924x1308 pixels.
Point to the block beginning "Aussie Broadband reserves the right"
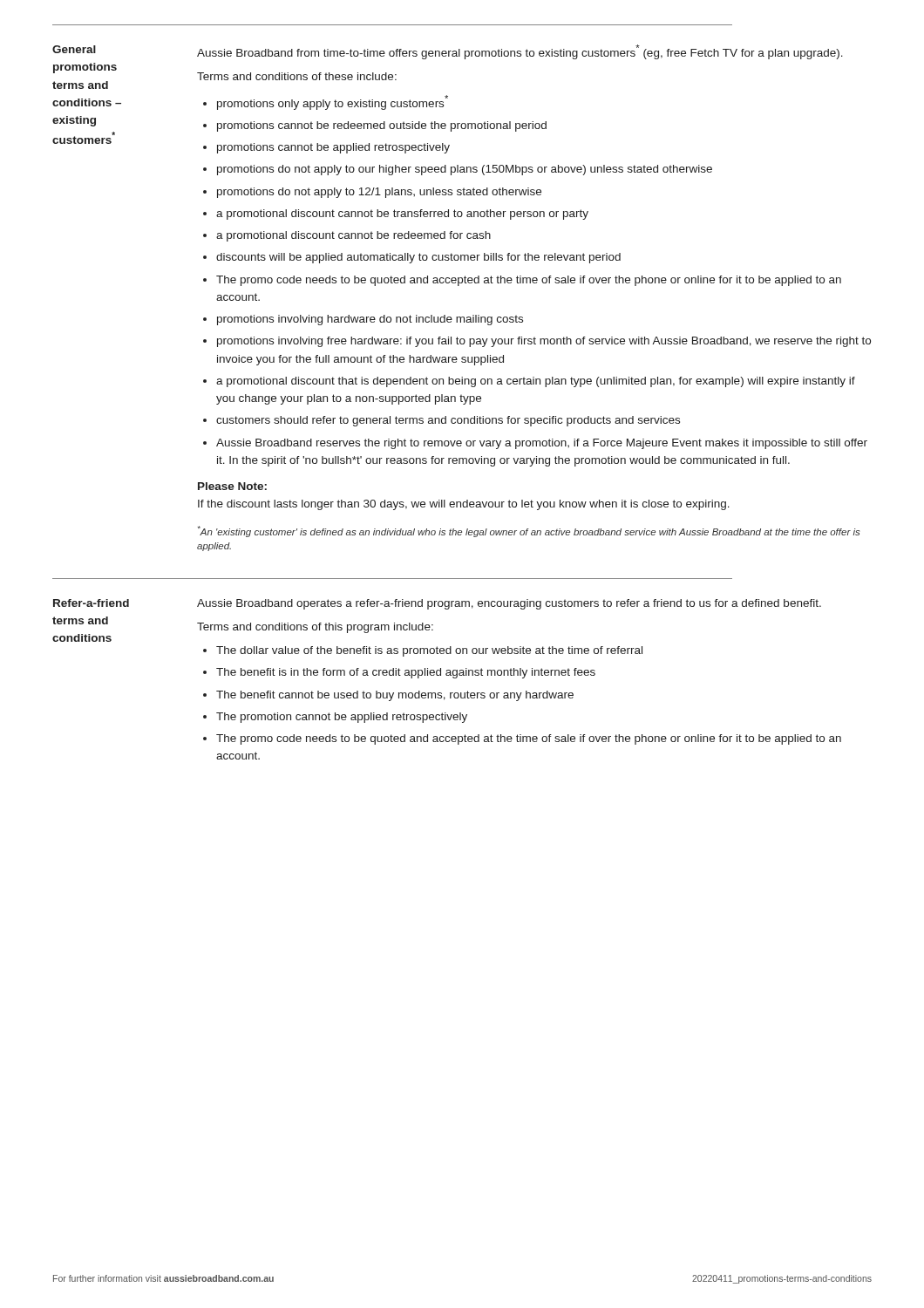point(542,451)
